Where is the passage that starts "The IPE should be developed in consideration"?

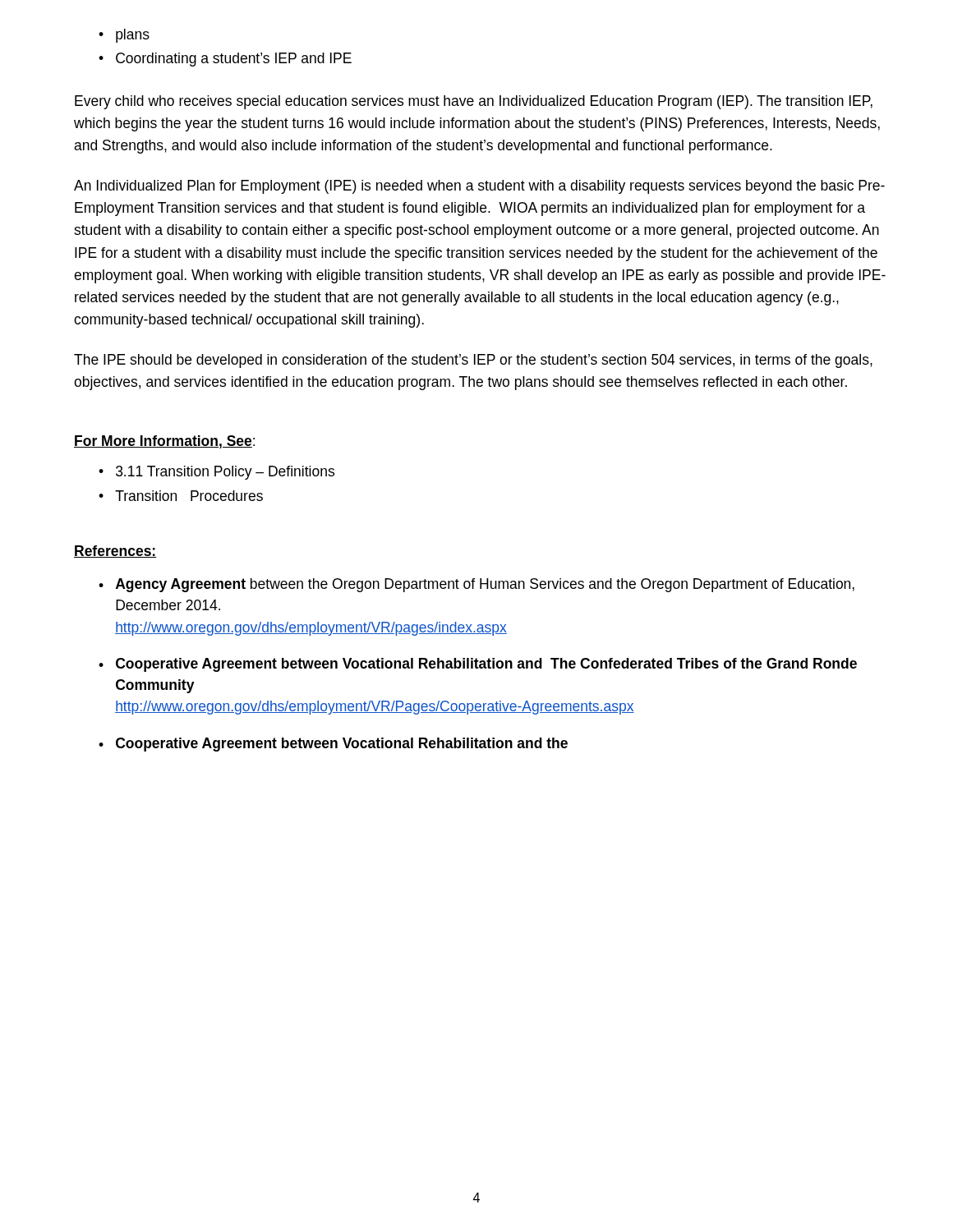(474, 371)
